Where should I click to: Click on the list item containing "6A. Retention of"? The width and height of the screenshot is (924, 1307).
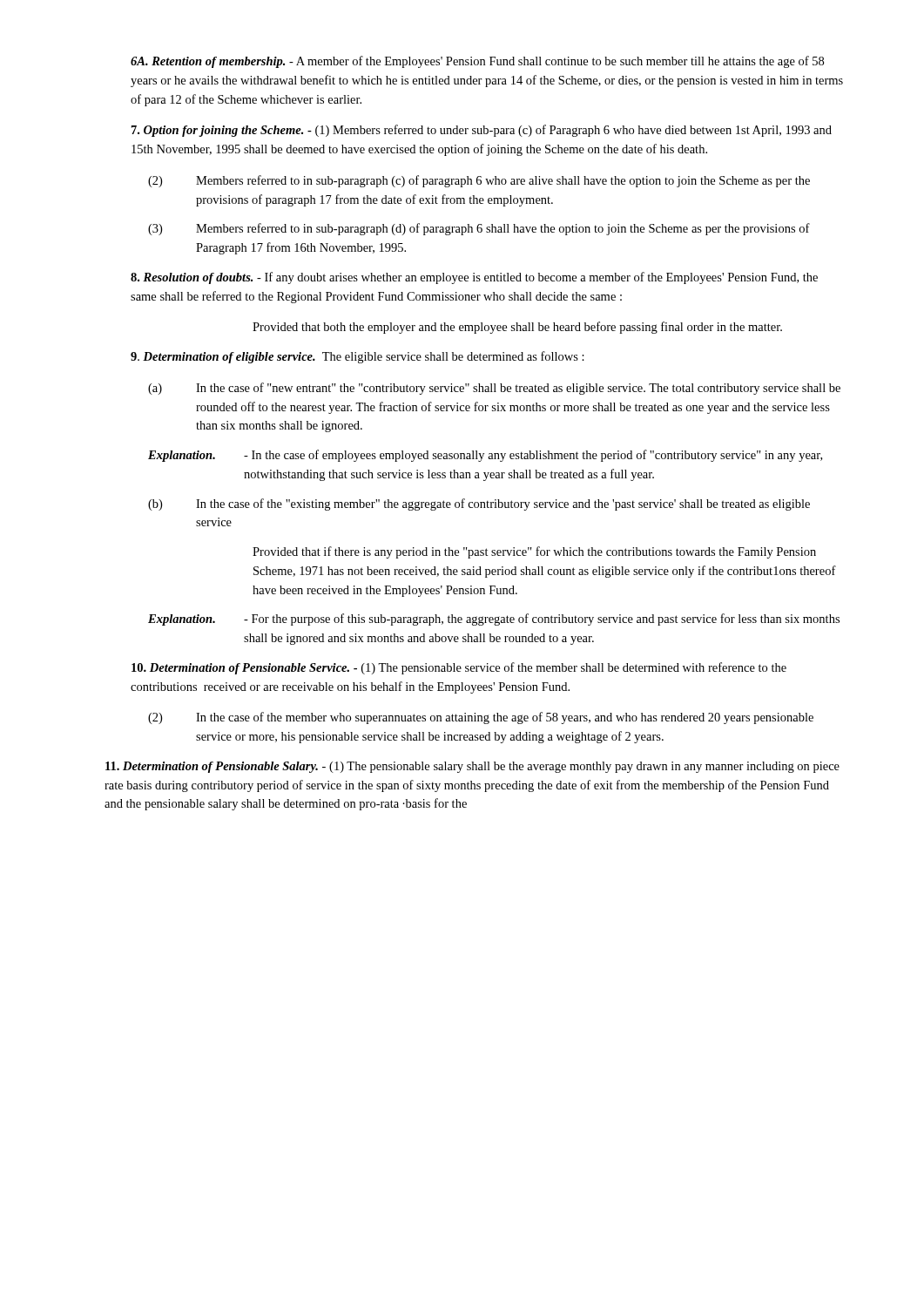(x=488, y=81)
